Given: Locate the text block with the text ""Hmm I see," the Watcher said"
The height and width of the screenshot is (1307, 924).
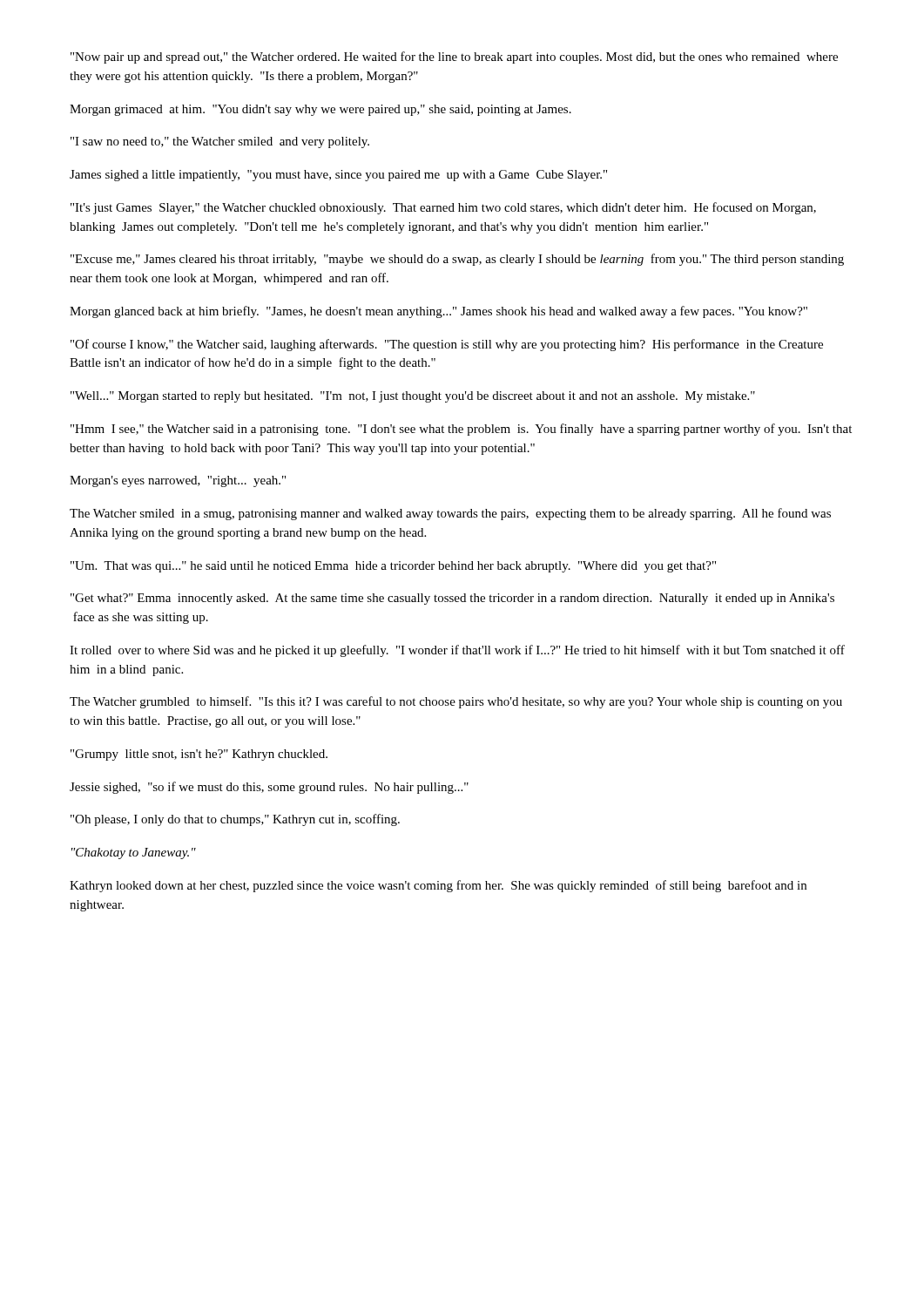Looking at the screenshot, I should [x=461, y=438].
